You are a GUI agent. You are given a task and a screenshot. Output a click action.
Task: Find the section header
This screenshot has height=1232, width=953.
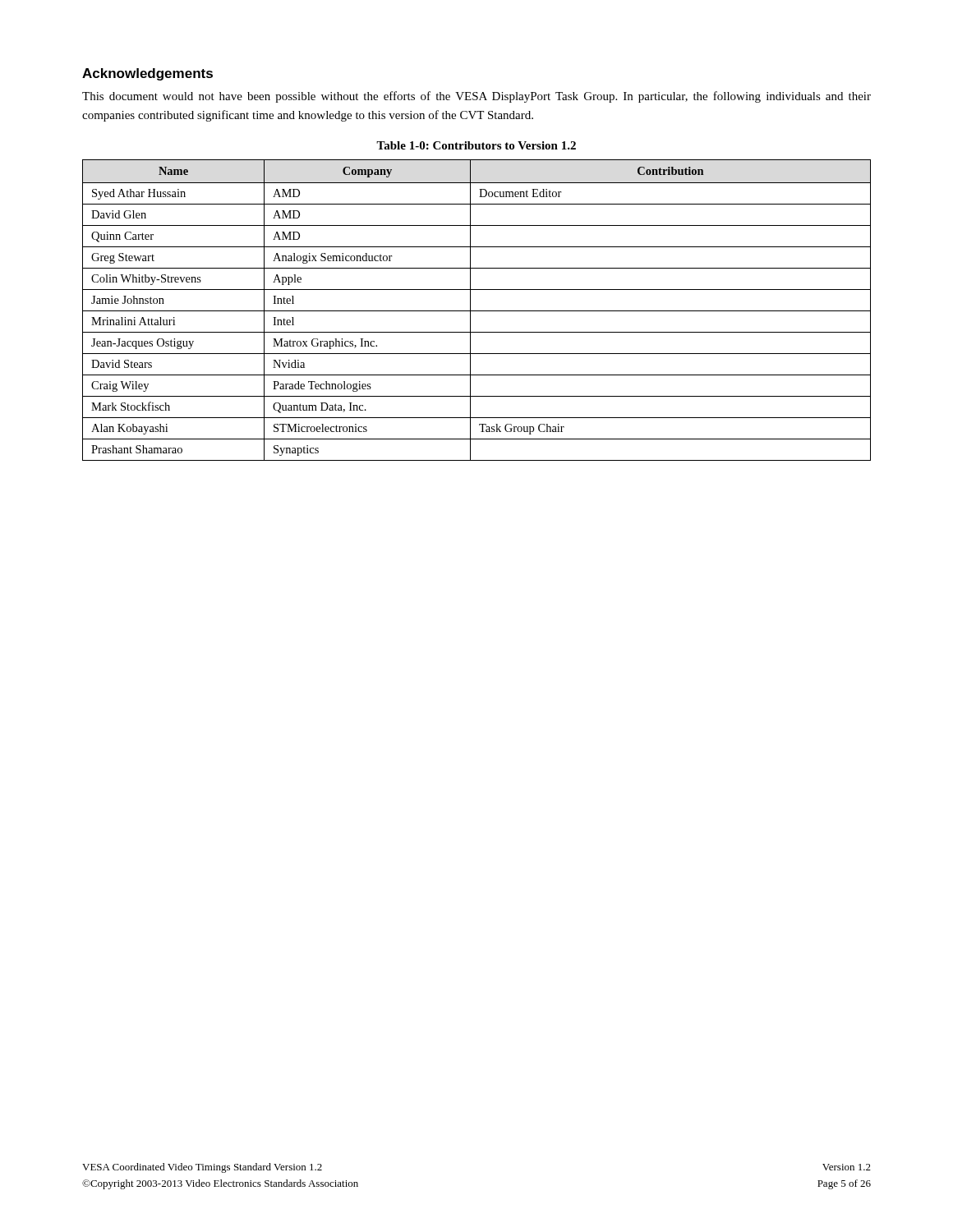148,73
